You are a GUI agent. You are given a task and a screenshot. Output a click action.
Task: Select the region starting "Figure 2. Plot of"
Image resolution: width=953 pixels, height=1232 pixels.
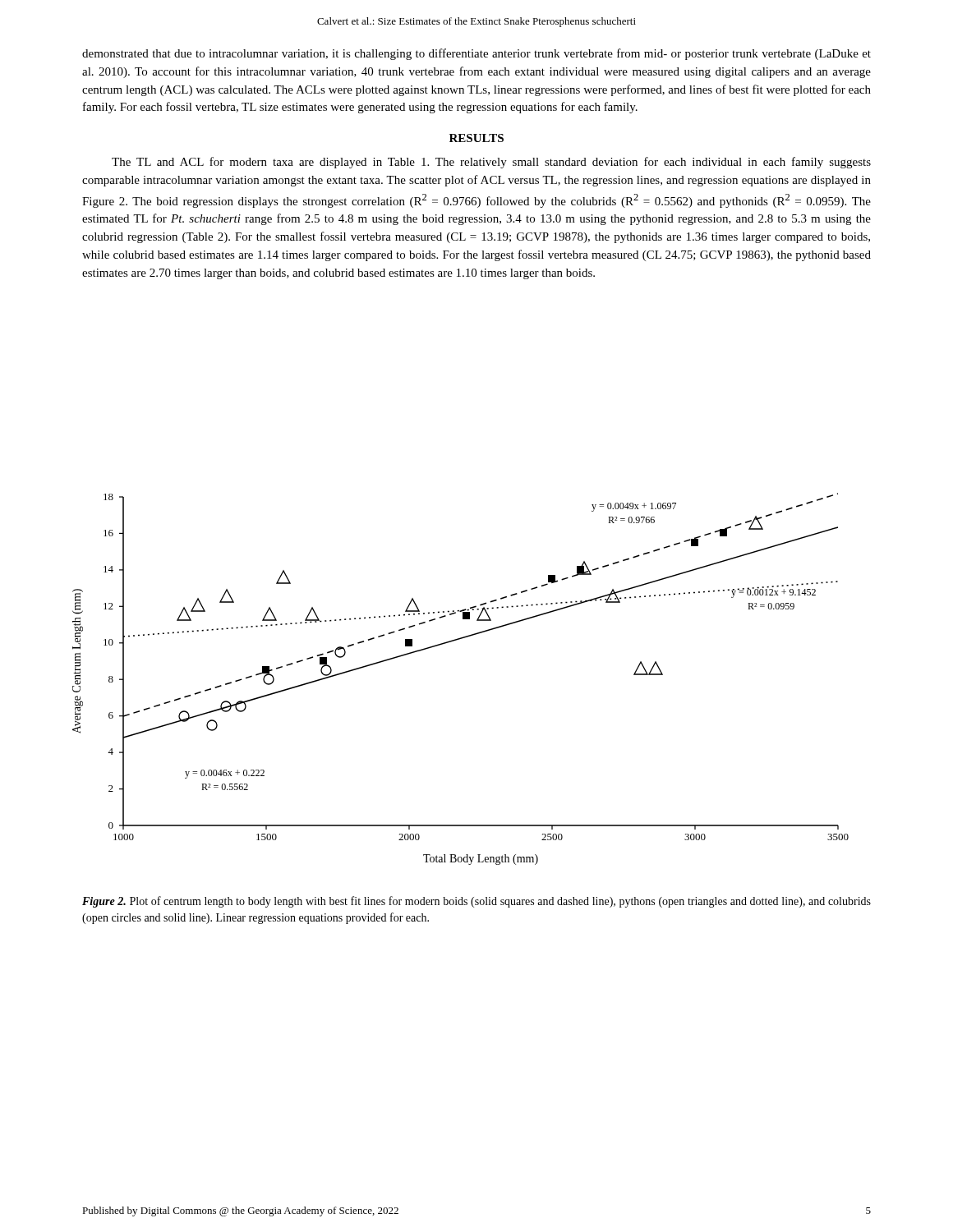[x=476, y=909]
